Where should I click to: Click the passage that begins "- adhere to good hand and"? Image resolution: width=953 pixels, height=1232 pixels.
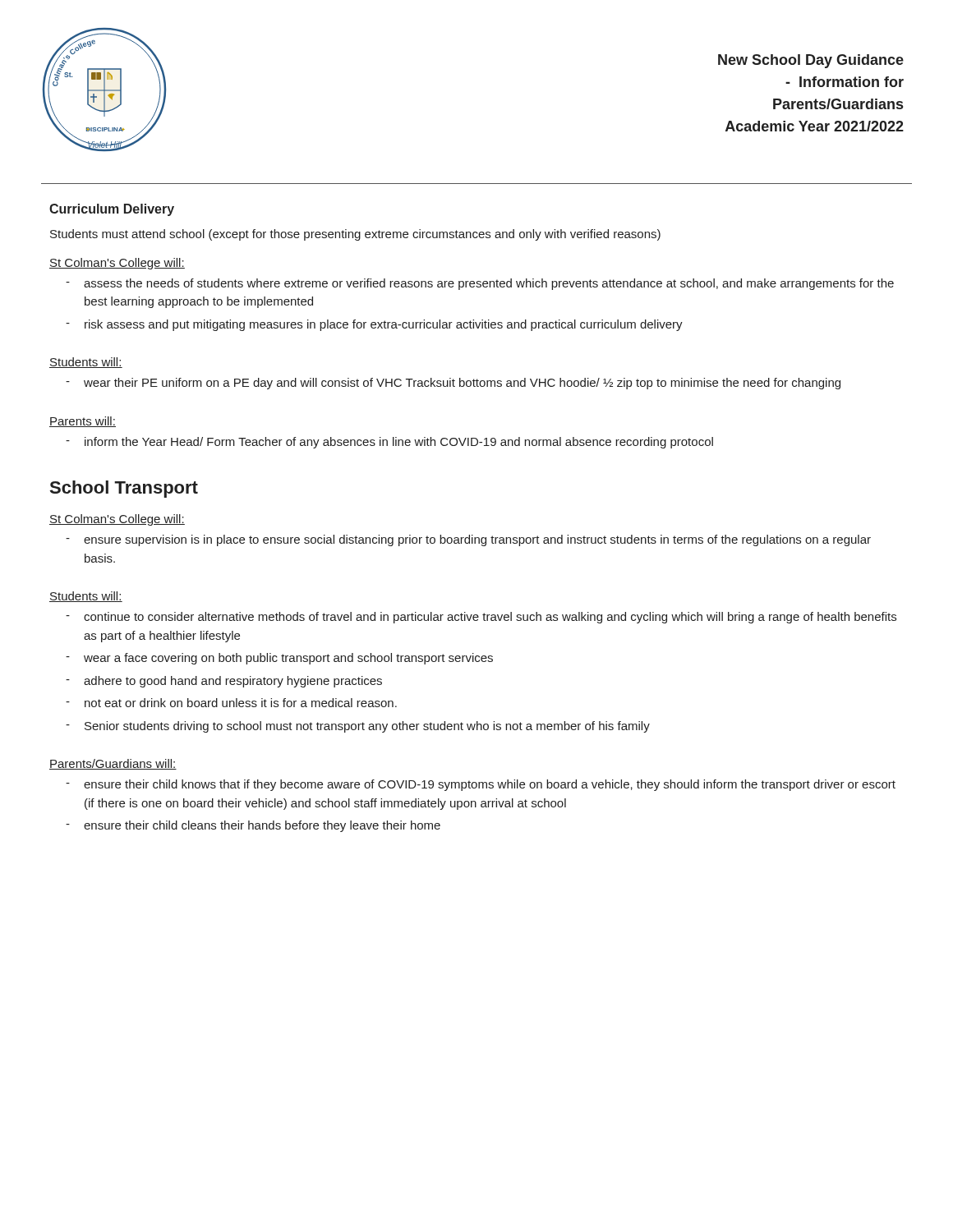(224, 682)
